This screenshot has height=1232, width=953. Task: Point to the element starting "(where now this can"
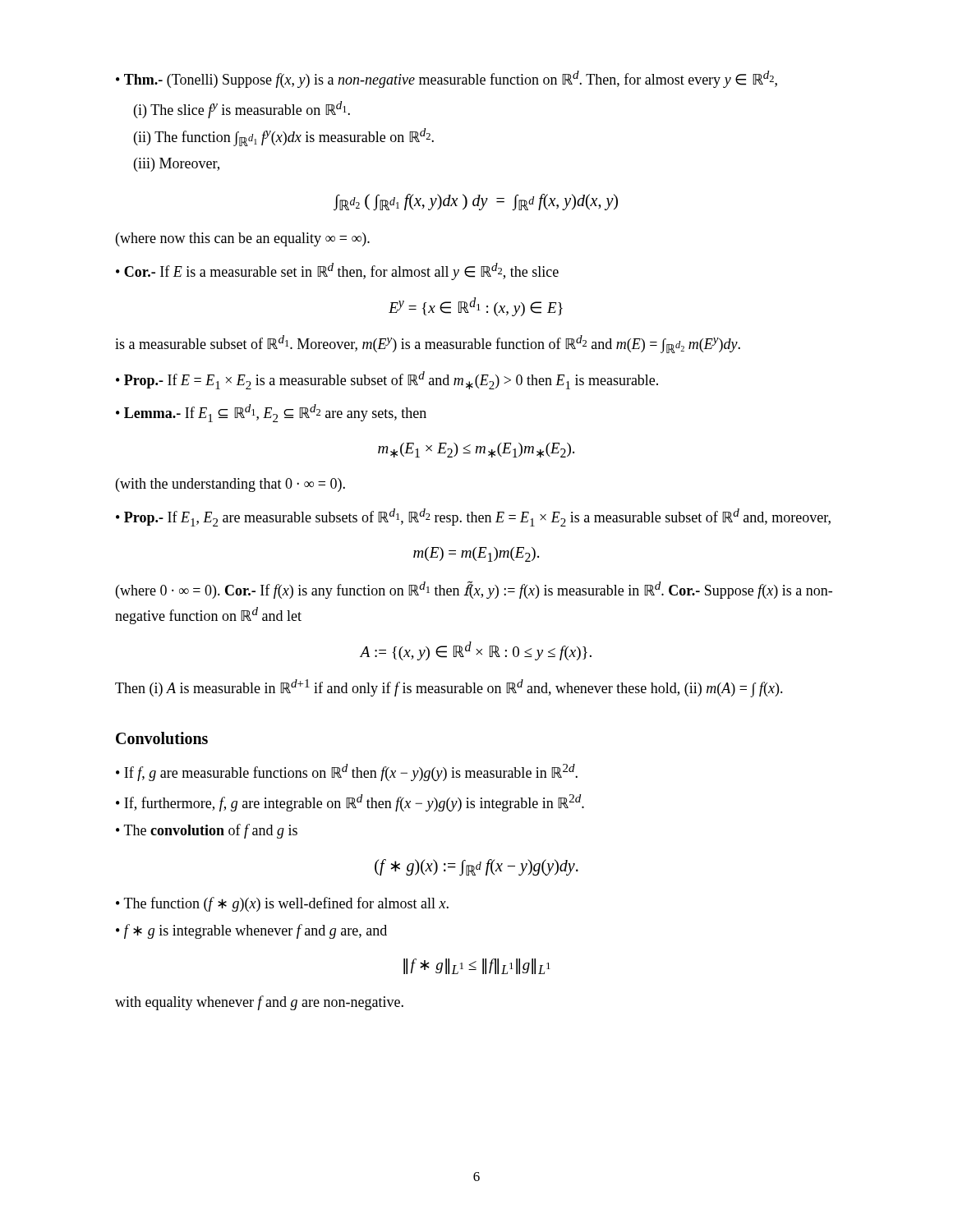[x=243, y=238]
